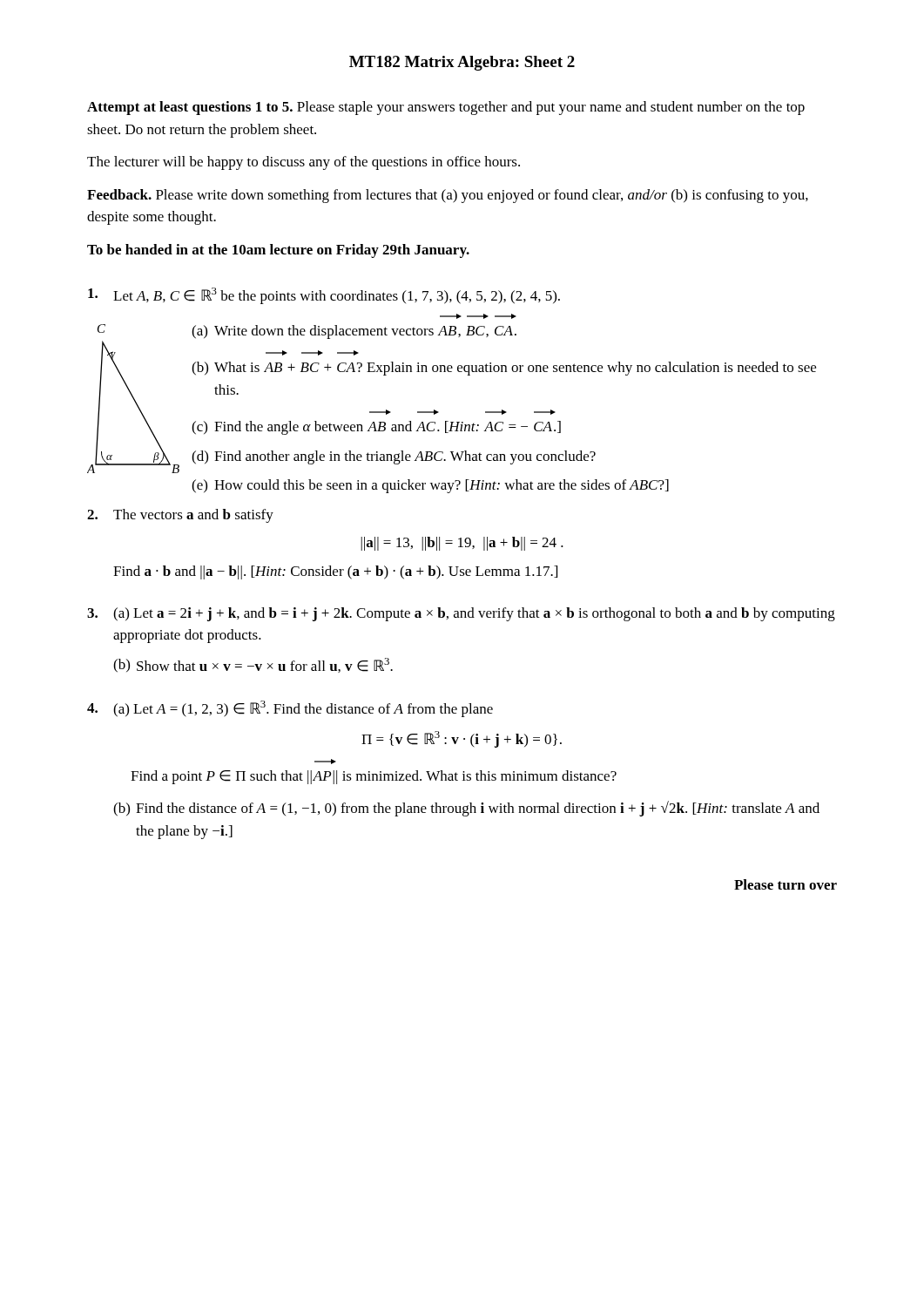924x1307 pixels.
Task: Select the list item containing "(b) Show that"
Action: tap(253, 665)
